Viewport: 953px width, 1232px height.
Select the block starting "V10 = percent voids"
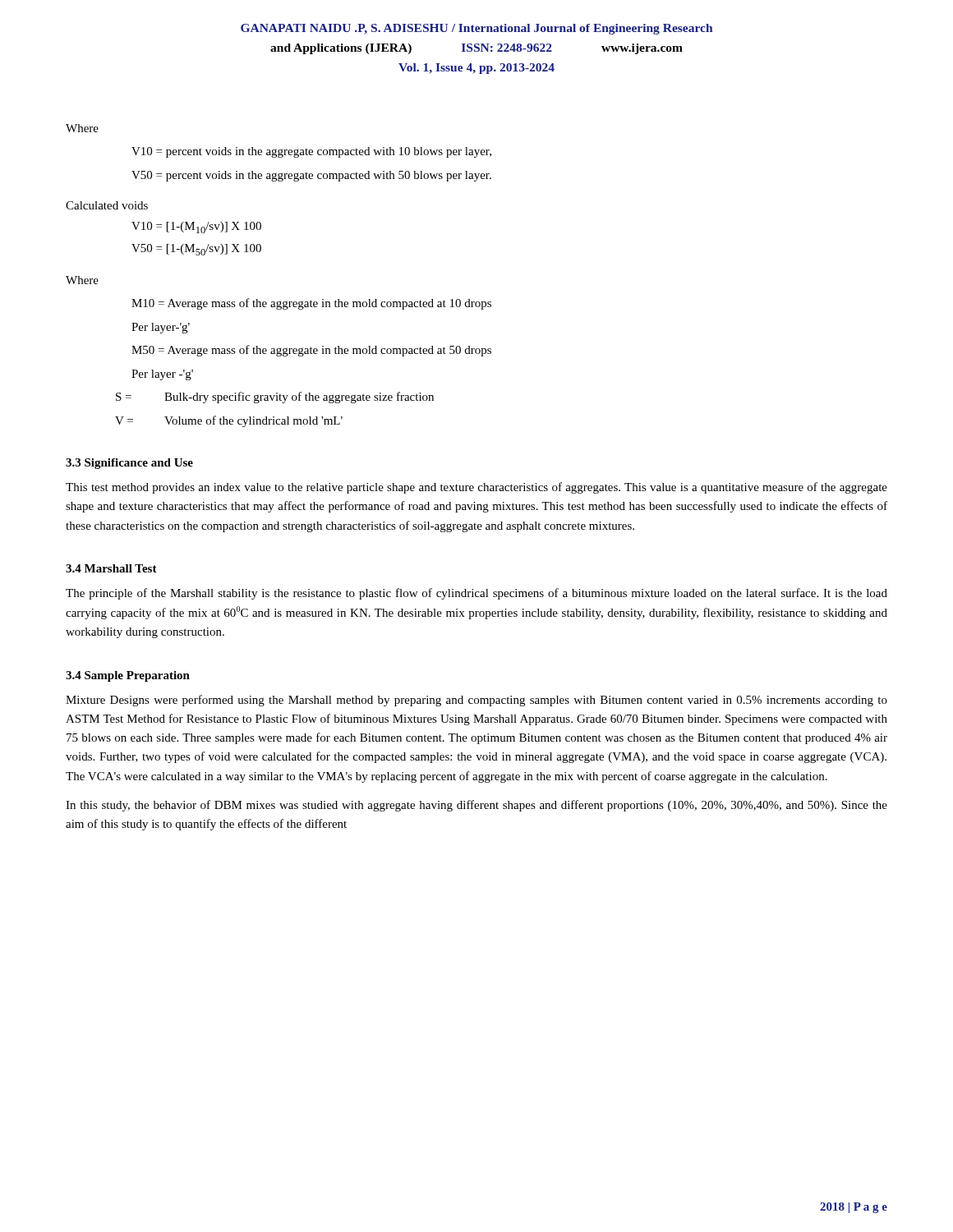(x=312, y=151)
